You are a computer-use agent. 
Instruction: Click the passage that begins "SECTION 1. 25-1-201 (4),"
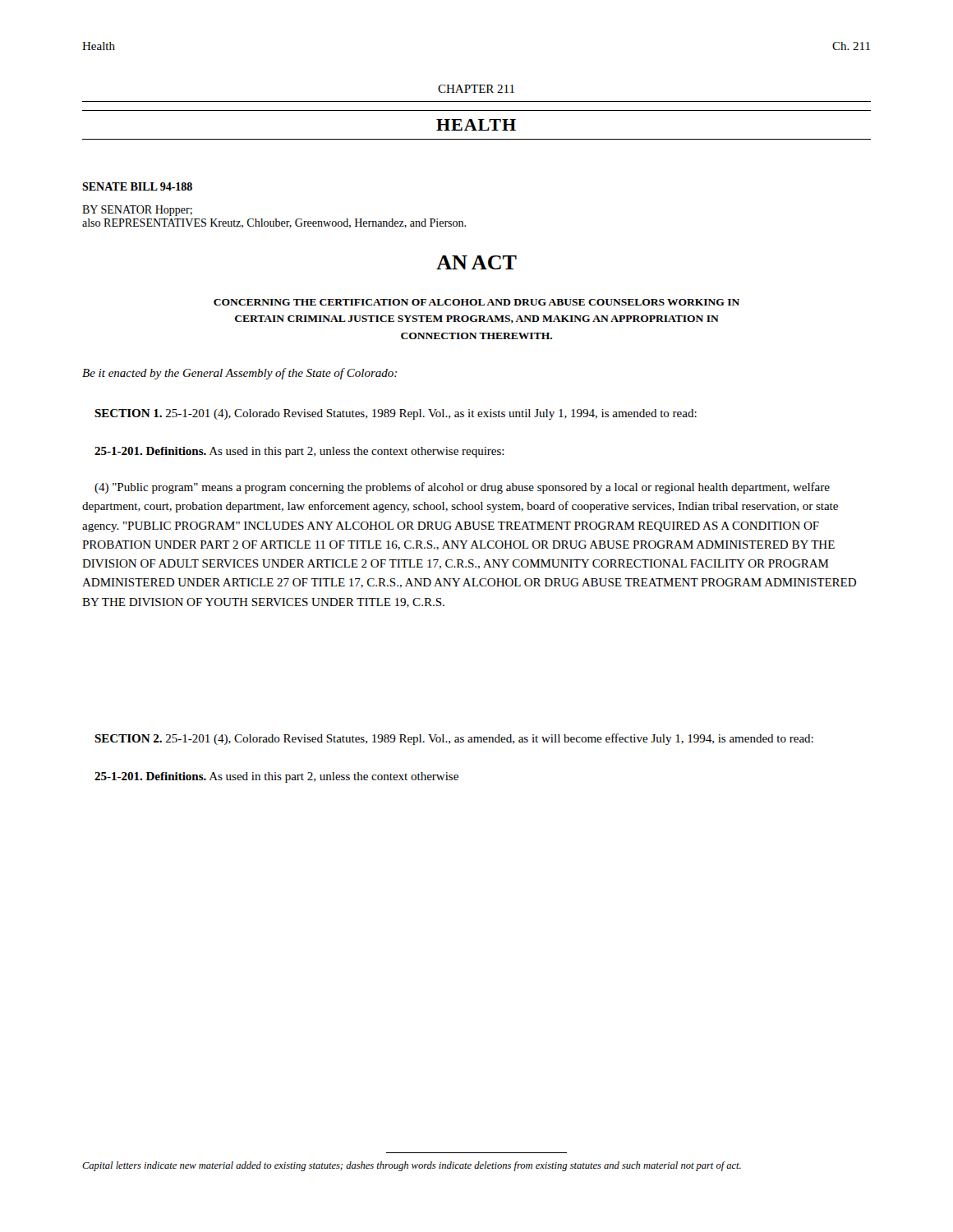point(390,413)
